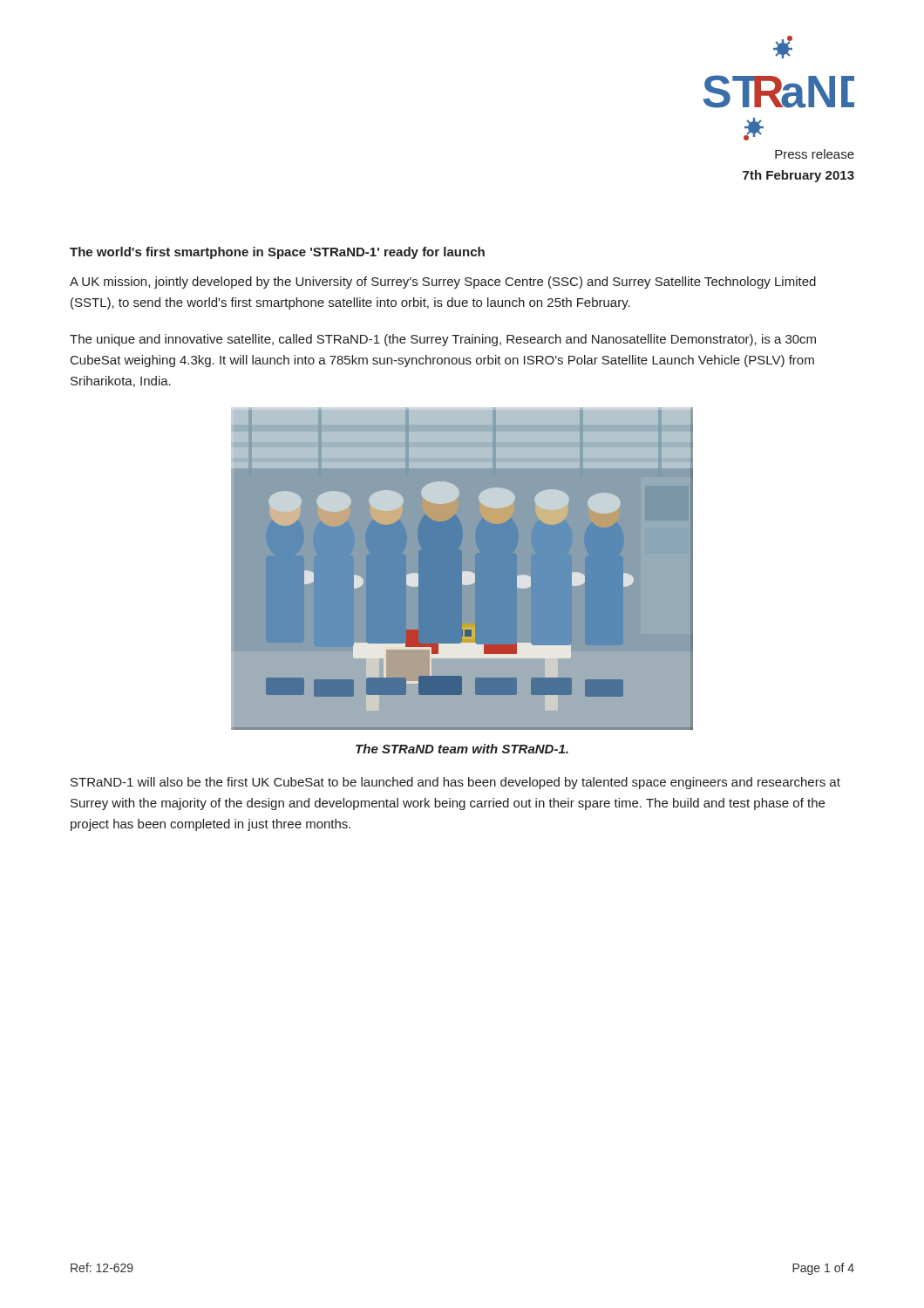
Task: Locate the text starting "The world's first smartphone in"
Action: [277, 252]
